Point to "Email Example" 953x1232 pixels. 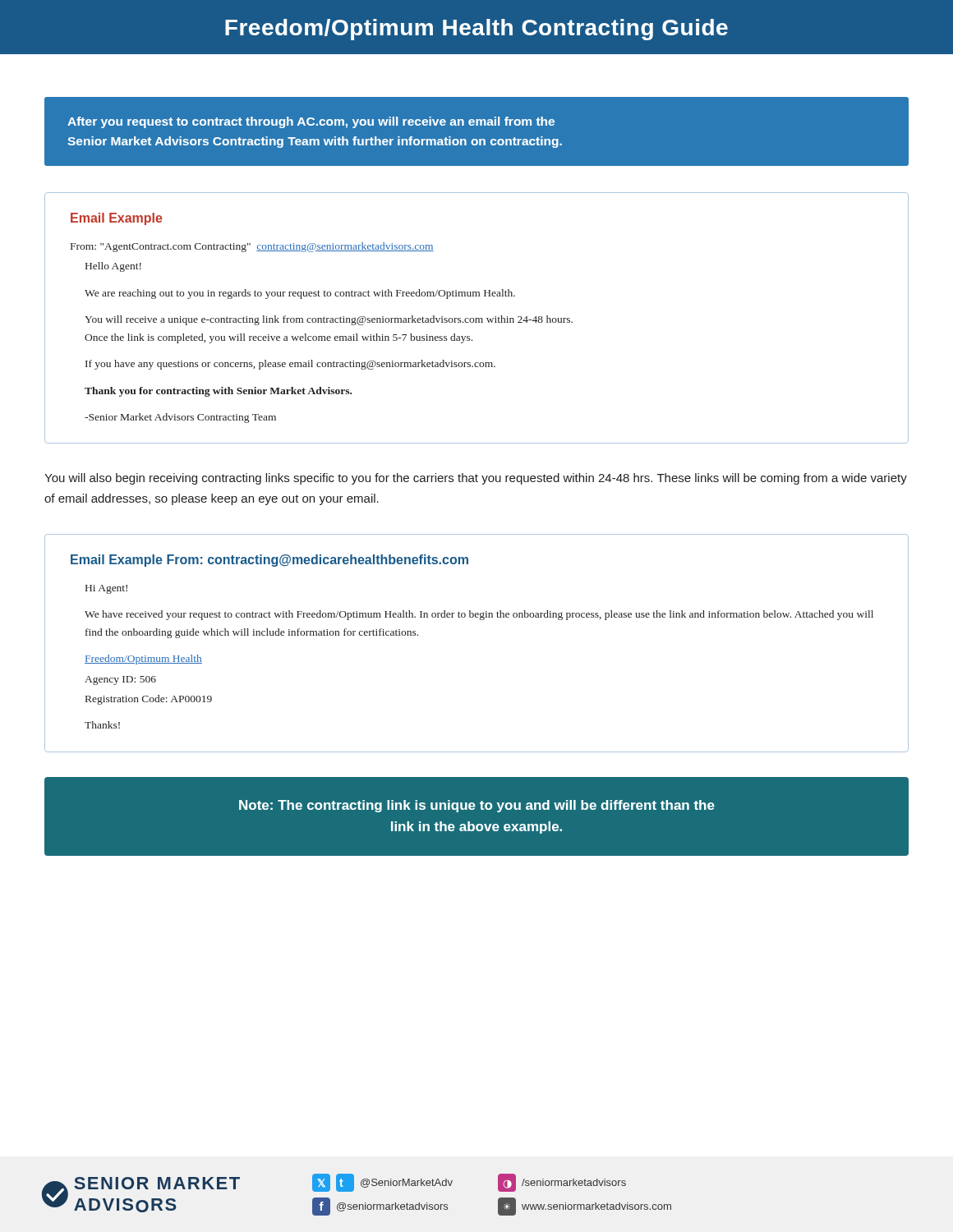[x=116, y=218]
